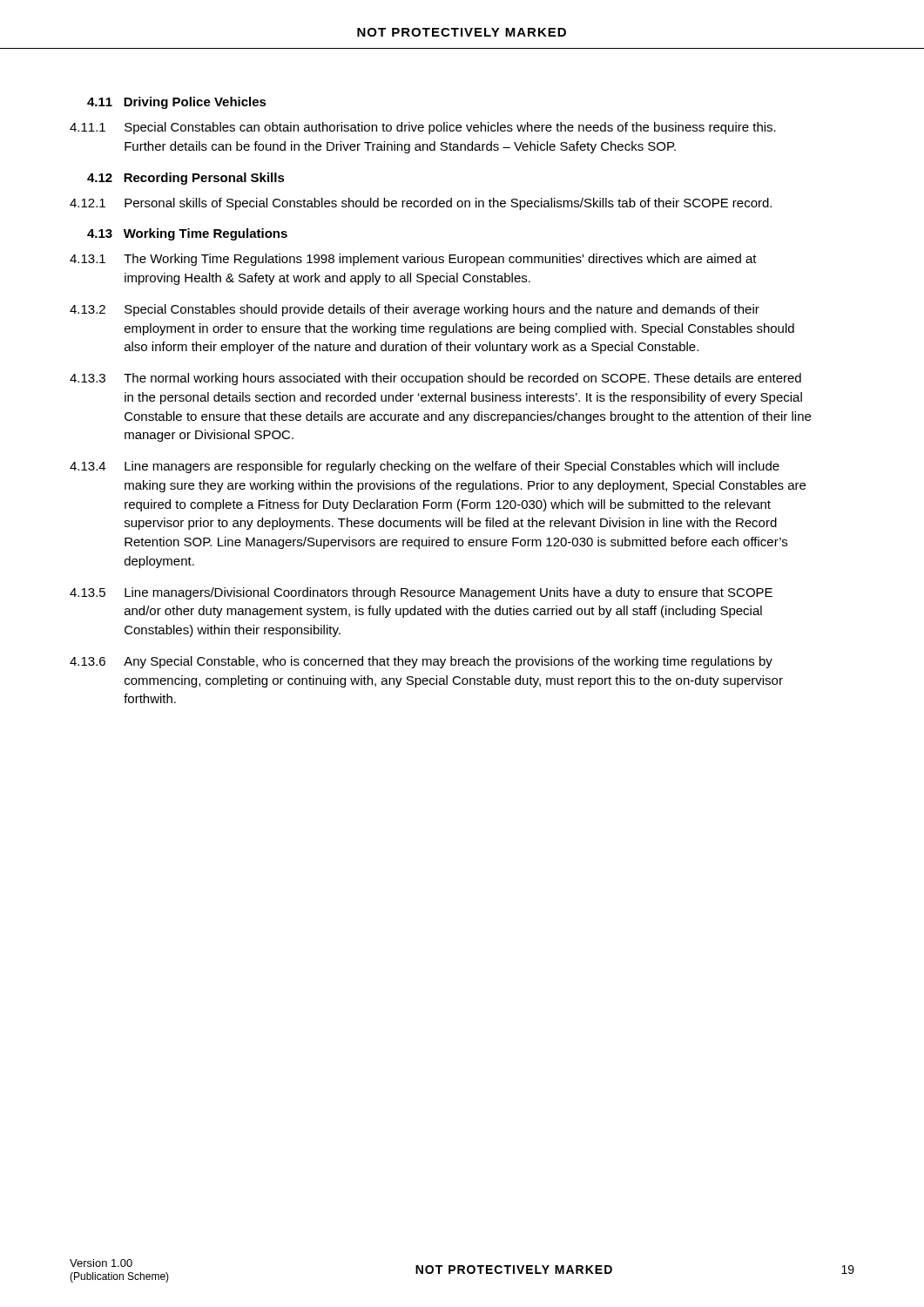Screen dimensions: 1307x924
Task: Select the text starting "13.3 The normal working hours associated with"
Action: click(441, 406)
